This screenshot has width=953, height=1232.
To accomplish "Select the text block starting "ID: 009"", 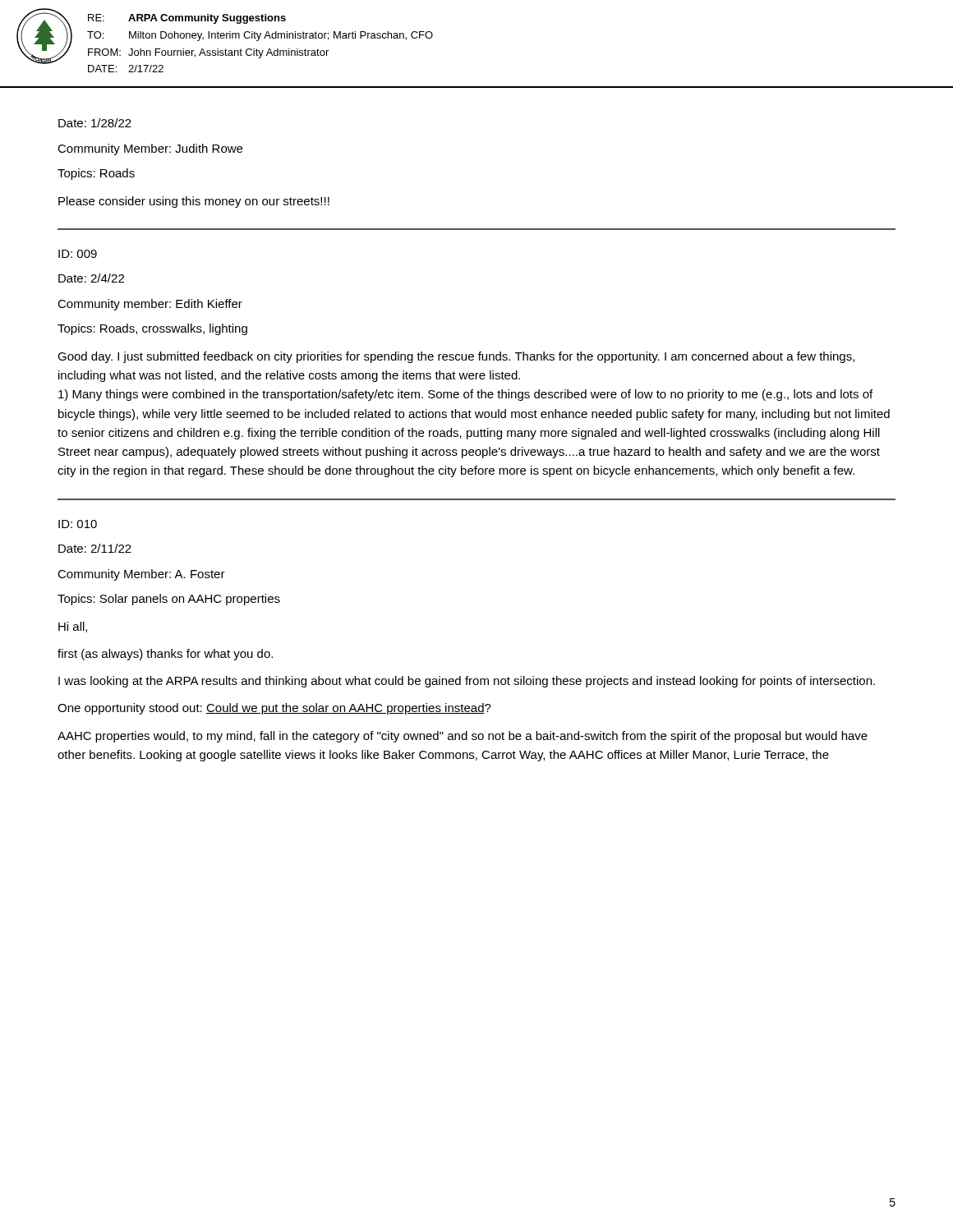I will point(77,253).
